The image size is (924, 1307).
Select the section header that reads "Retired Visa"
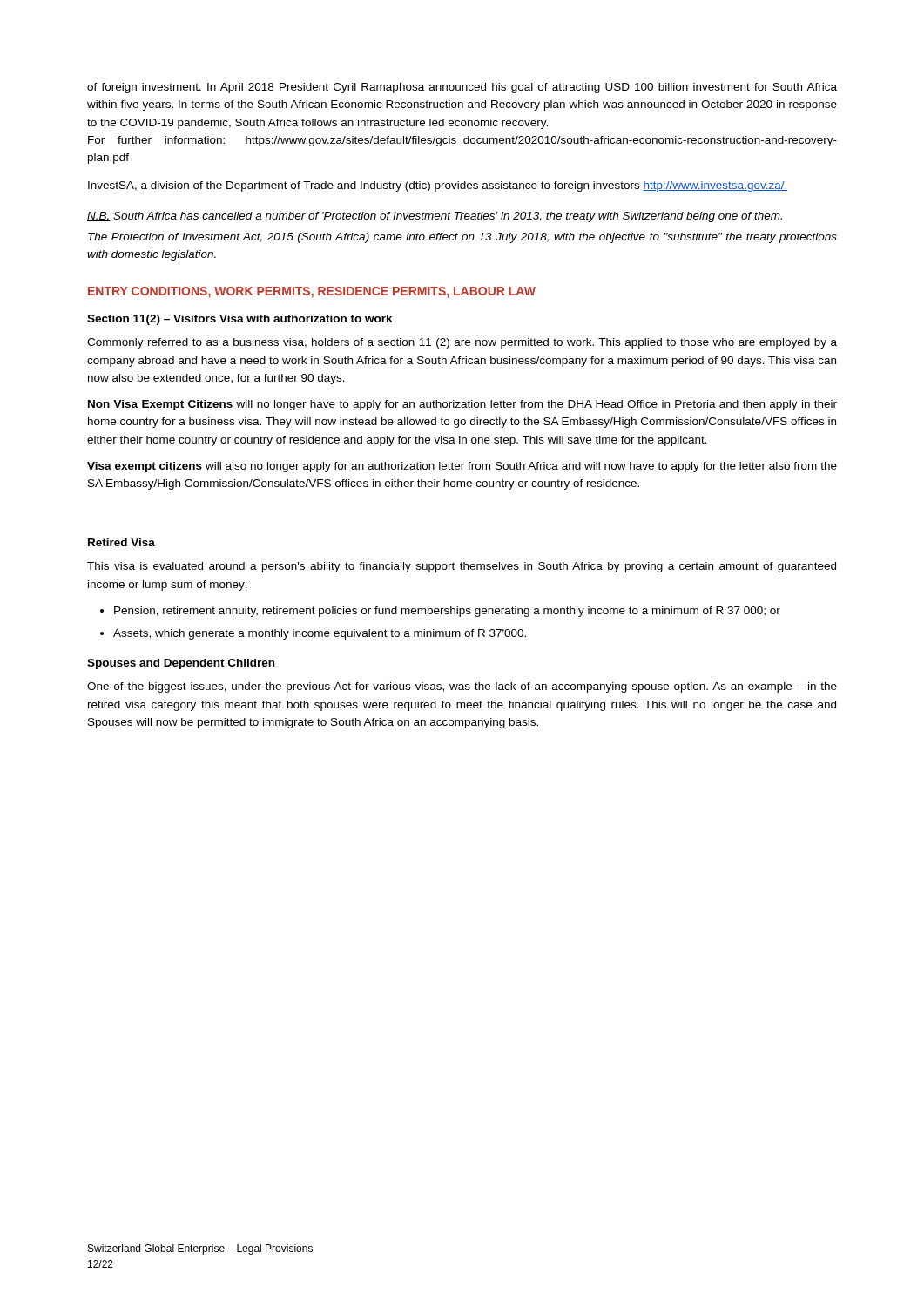[x=121, y=543]
